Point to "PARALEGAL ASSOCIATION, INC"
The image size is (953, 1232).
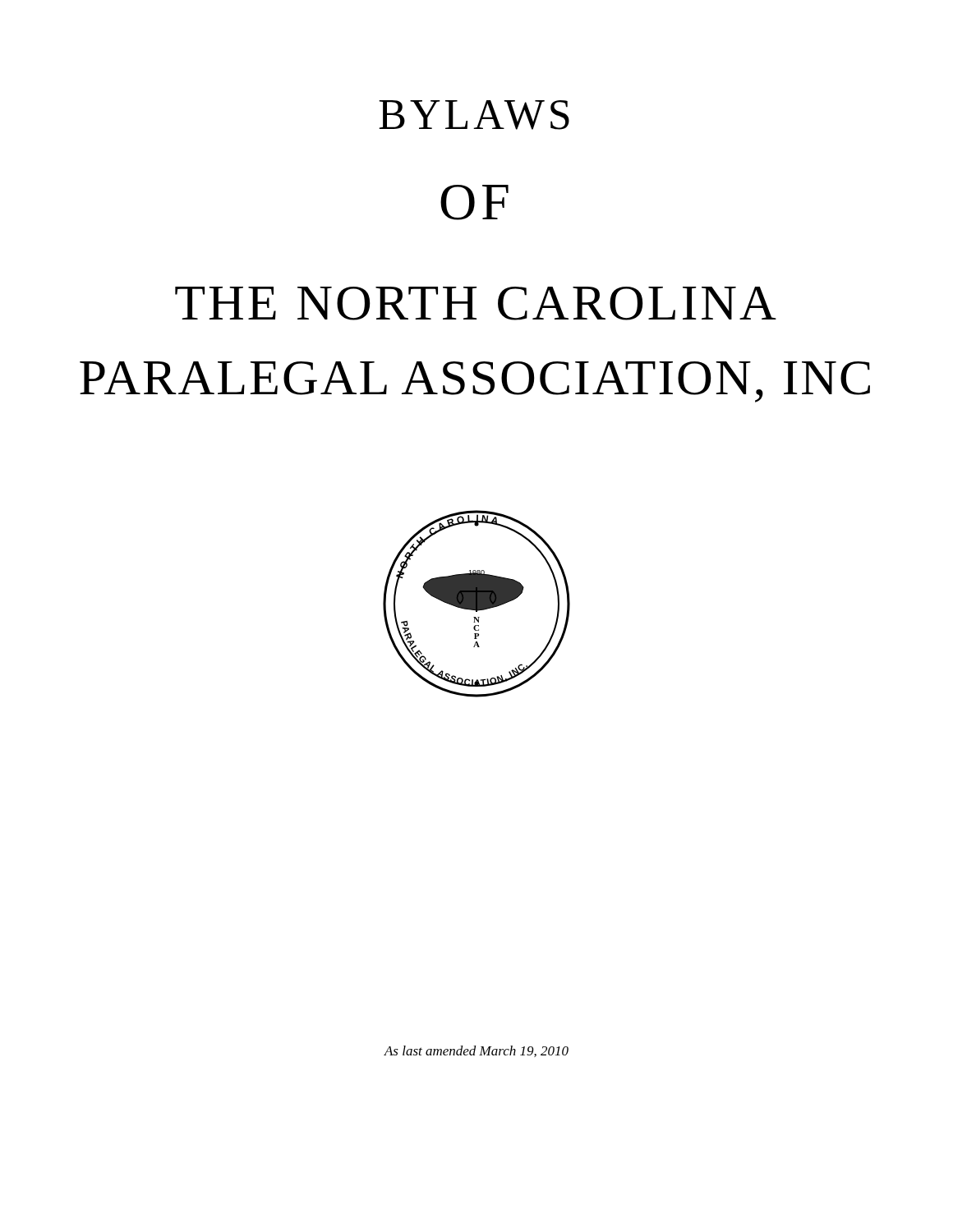click(476, 377)
